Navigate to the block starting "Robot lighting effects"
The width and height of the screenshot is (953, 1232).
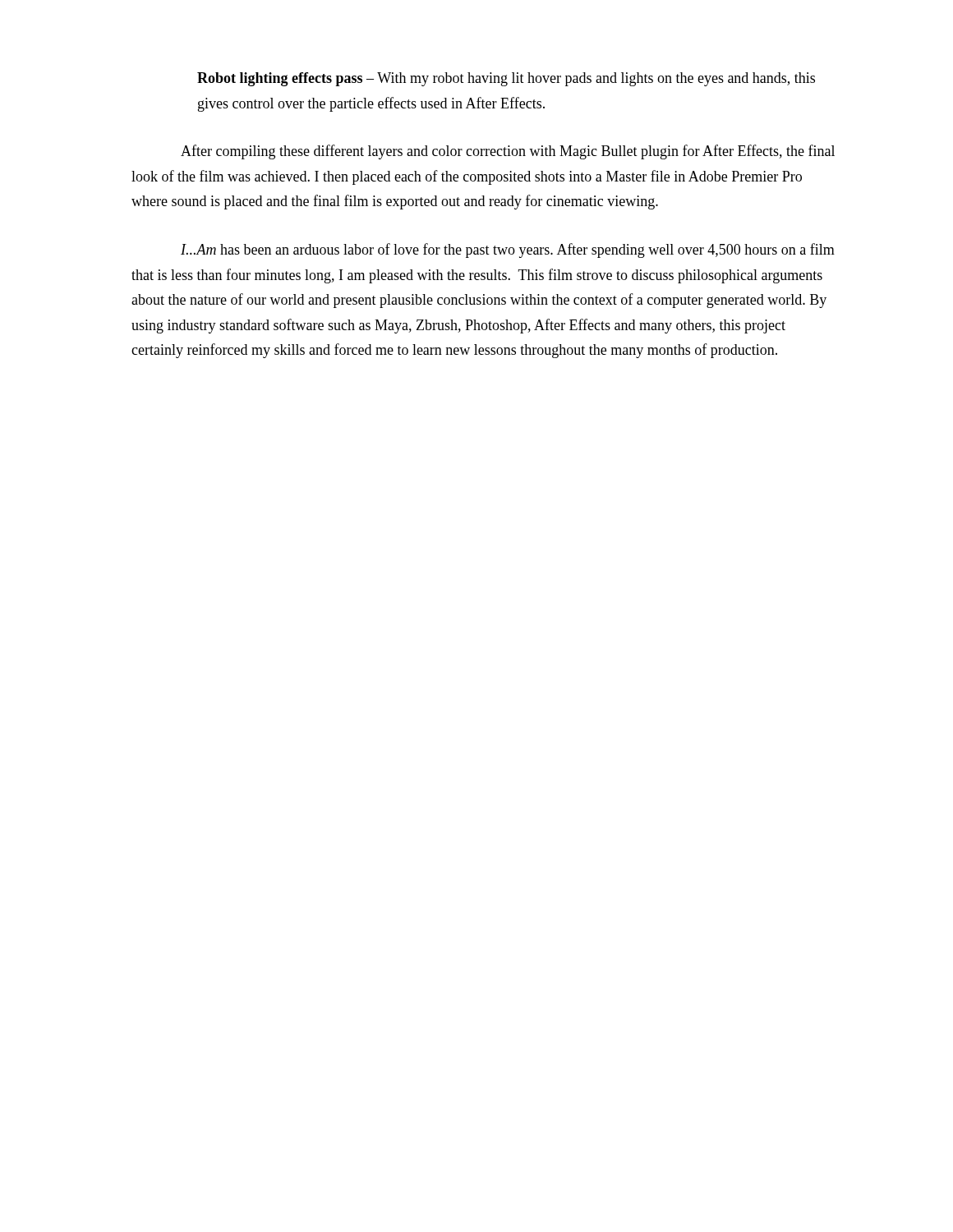coord(506,91)
